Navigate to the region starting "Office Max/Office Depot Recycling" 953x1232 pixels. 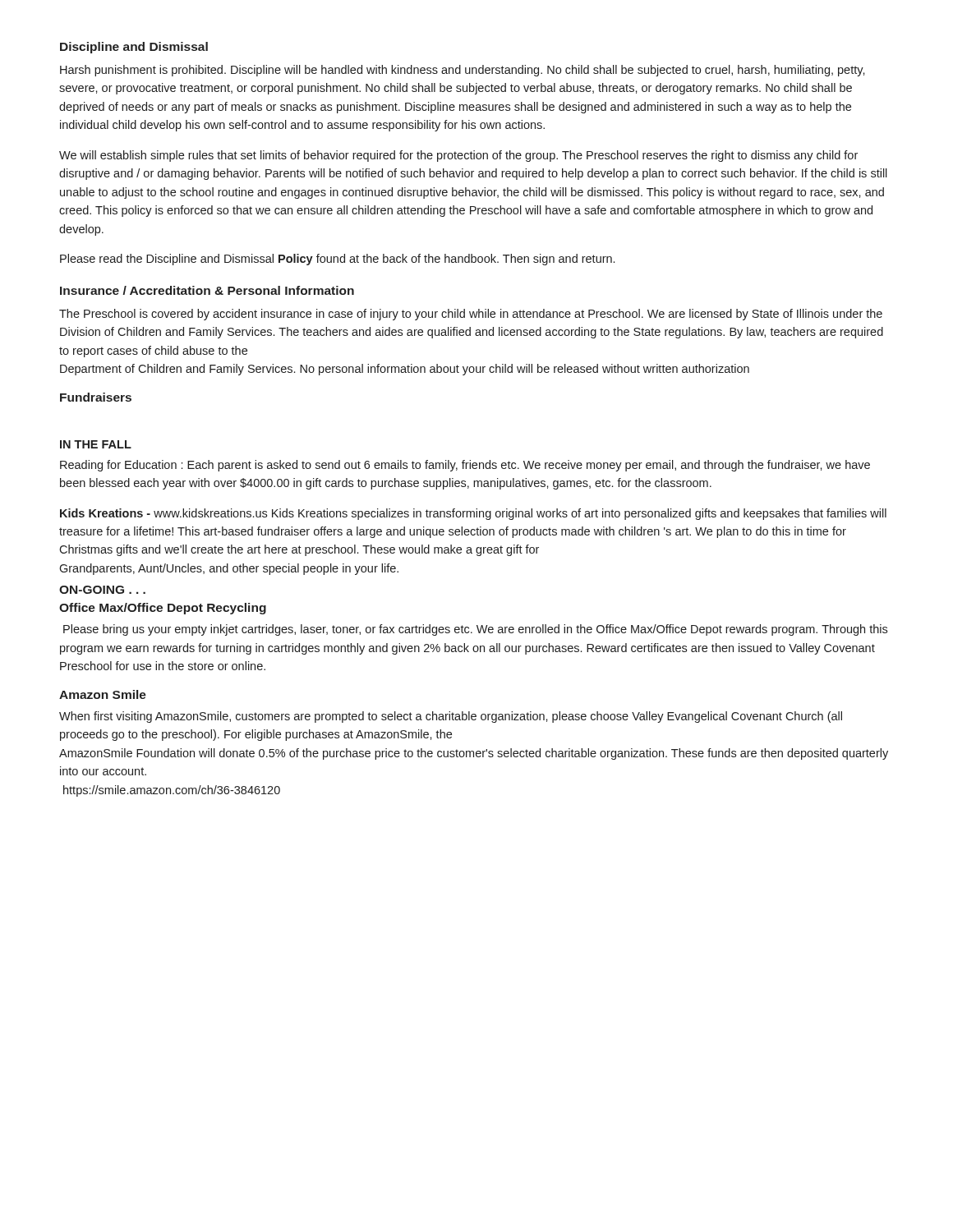click(163, 608)
